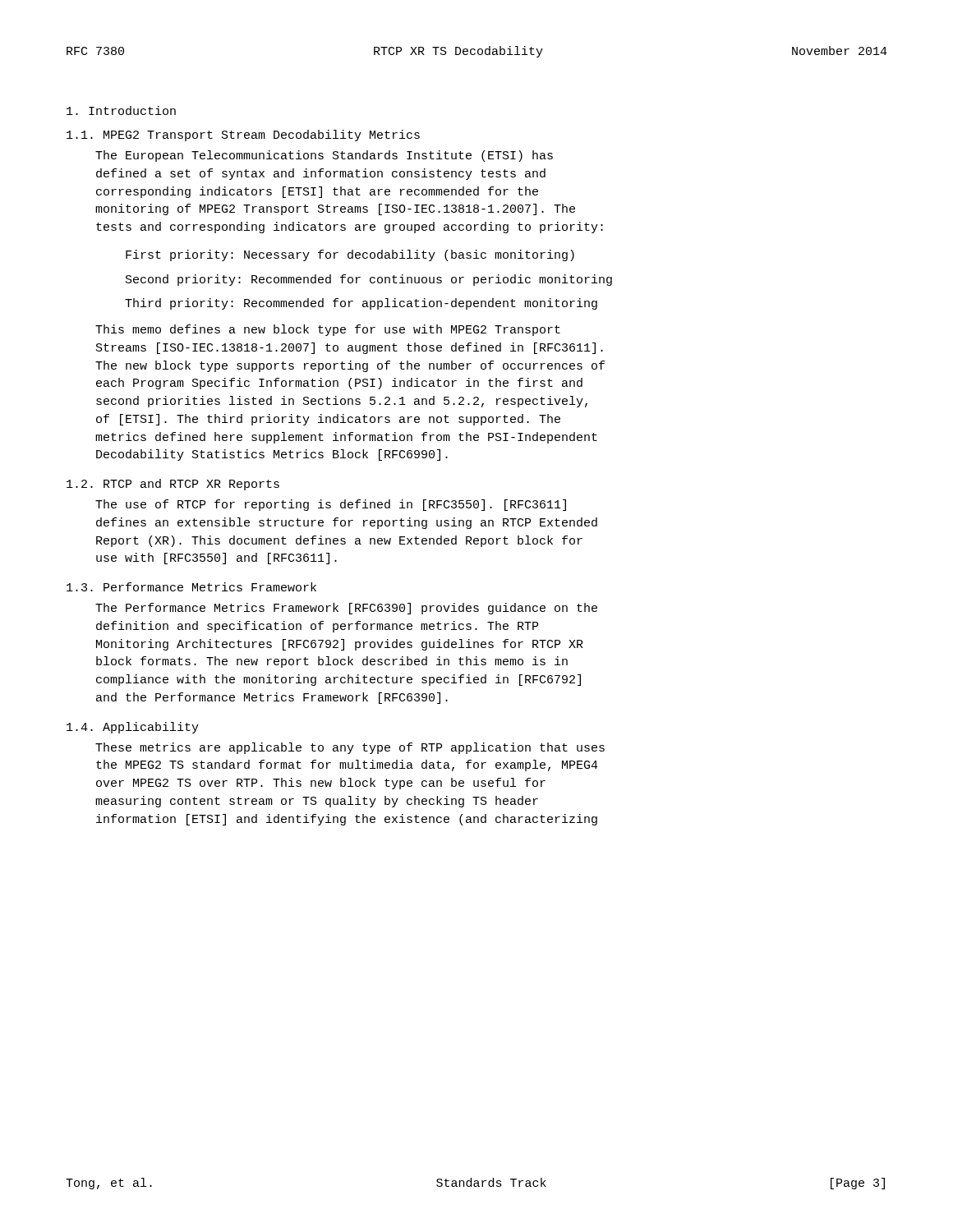Select the section header with the text "1.1. MPEG2 Transport"
Screen dimensions: 1232x953
(x=243, y=136)
